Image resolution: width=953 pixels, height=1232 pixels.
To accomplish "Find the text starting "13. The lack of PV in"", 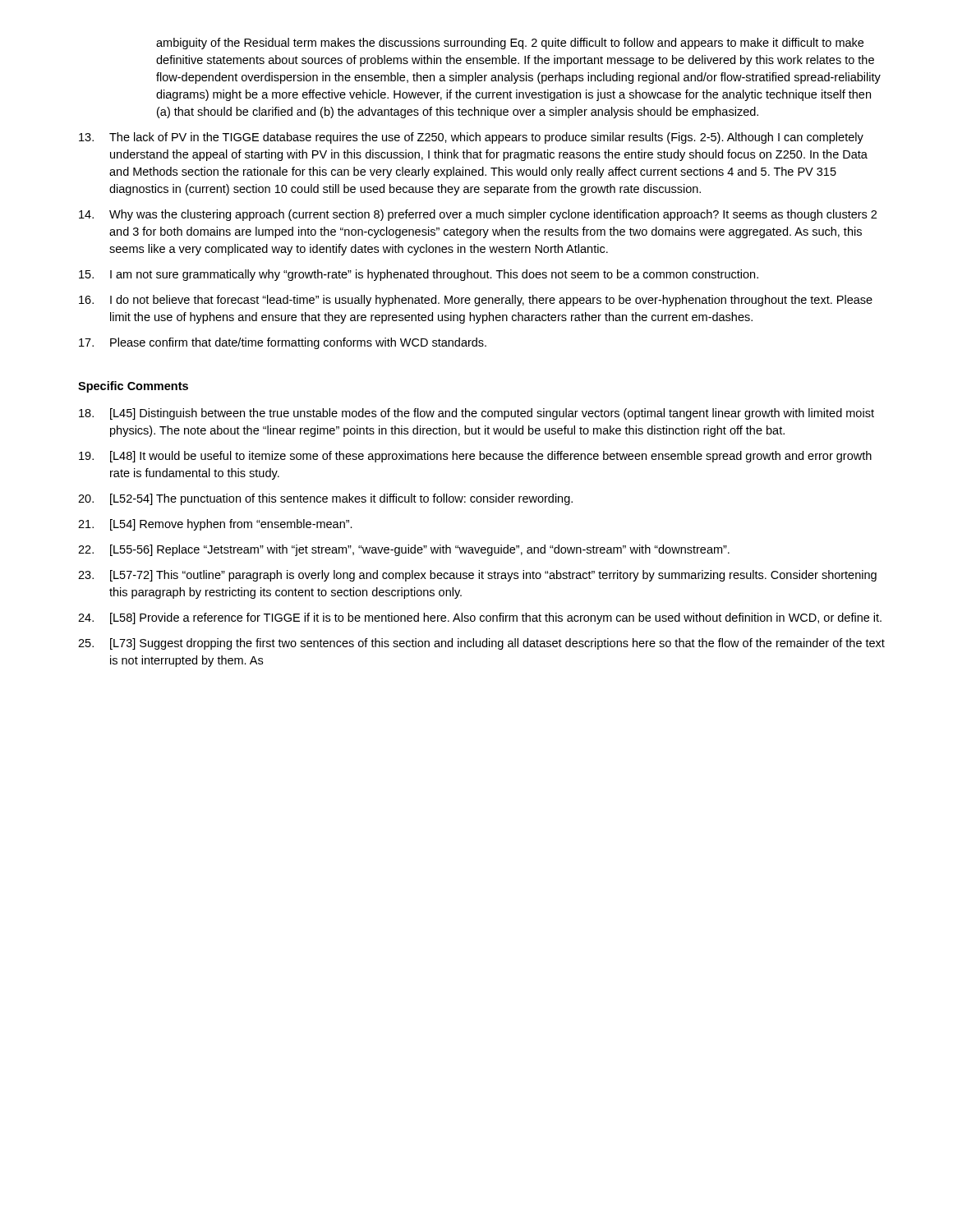I will (483, 164).
